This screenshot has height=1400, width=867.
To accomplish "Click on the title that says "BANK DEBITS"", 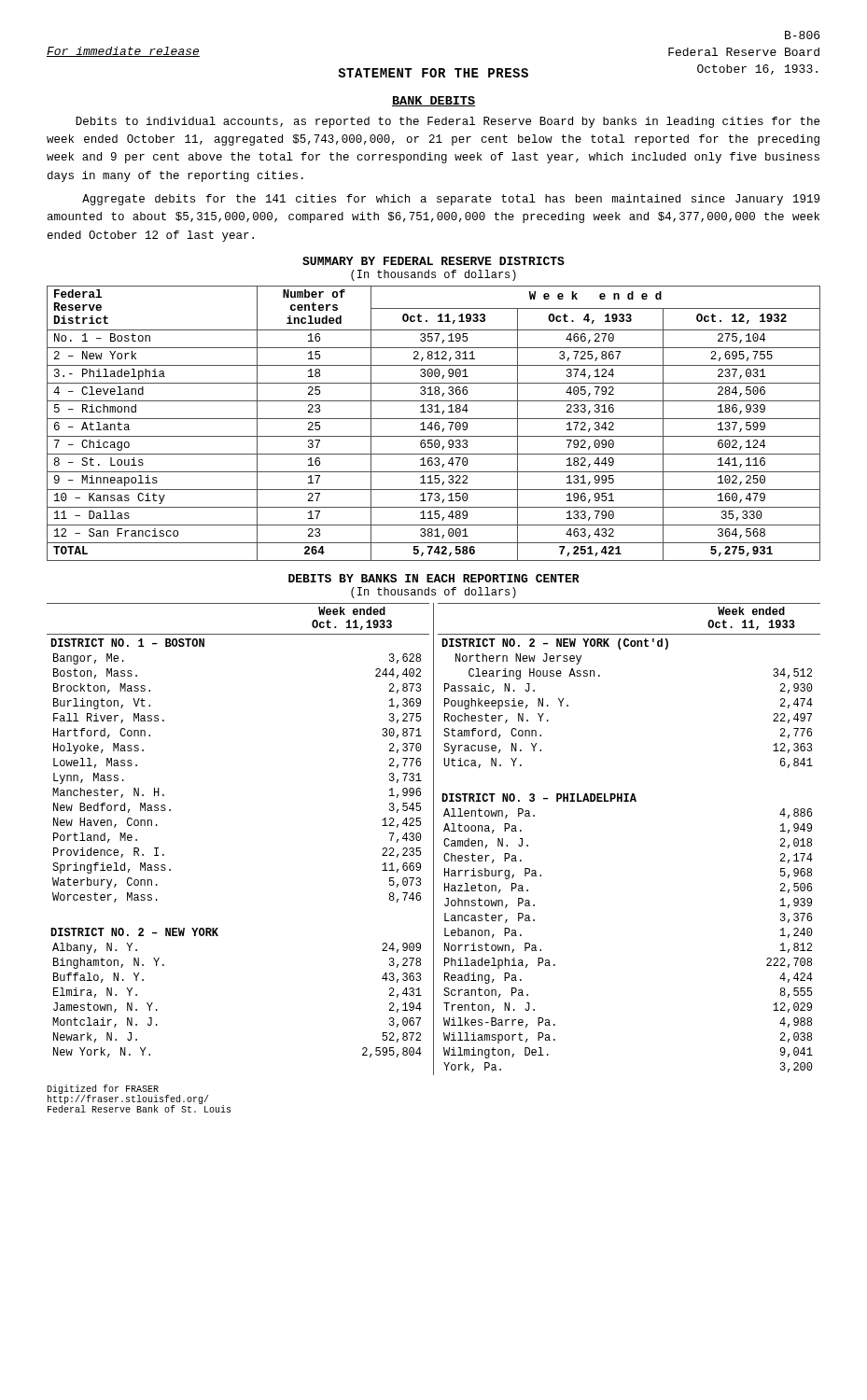I will [434, 101].
